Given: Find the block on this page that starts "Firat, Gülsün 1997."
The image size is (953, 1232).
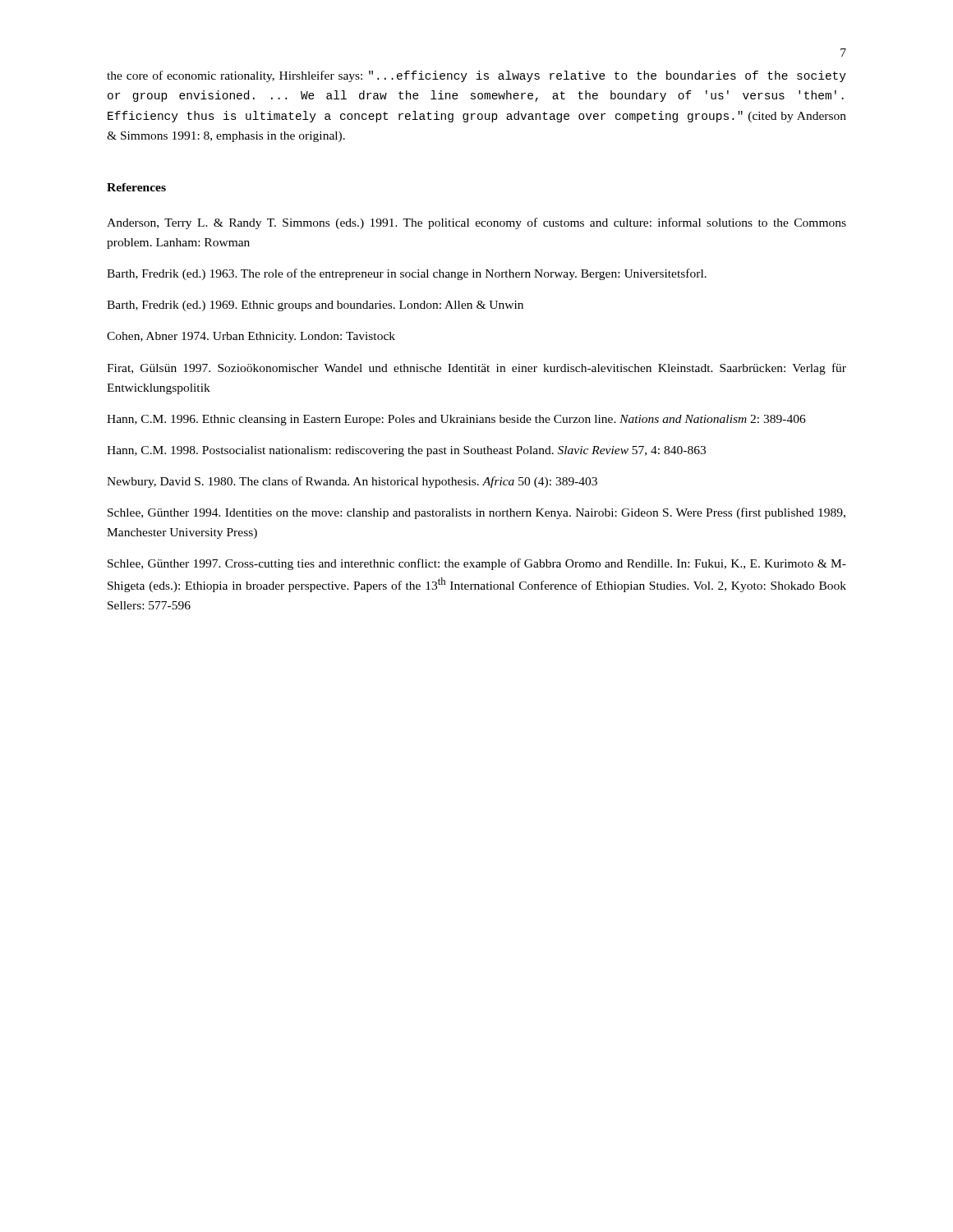Looking at the screenshot, I should tap(476, 377).
